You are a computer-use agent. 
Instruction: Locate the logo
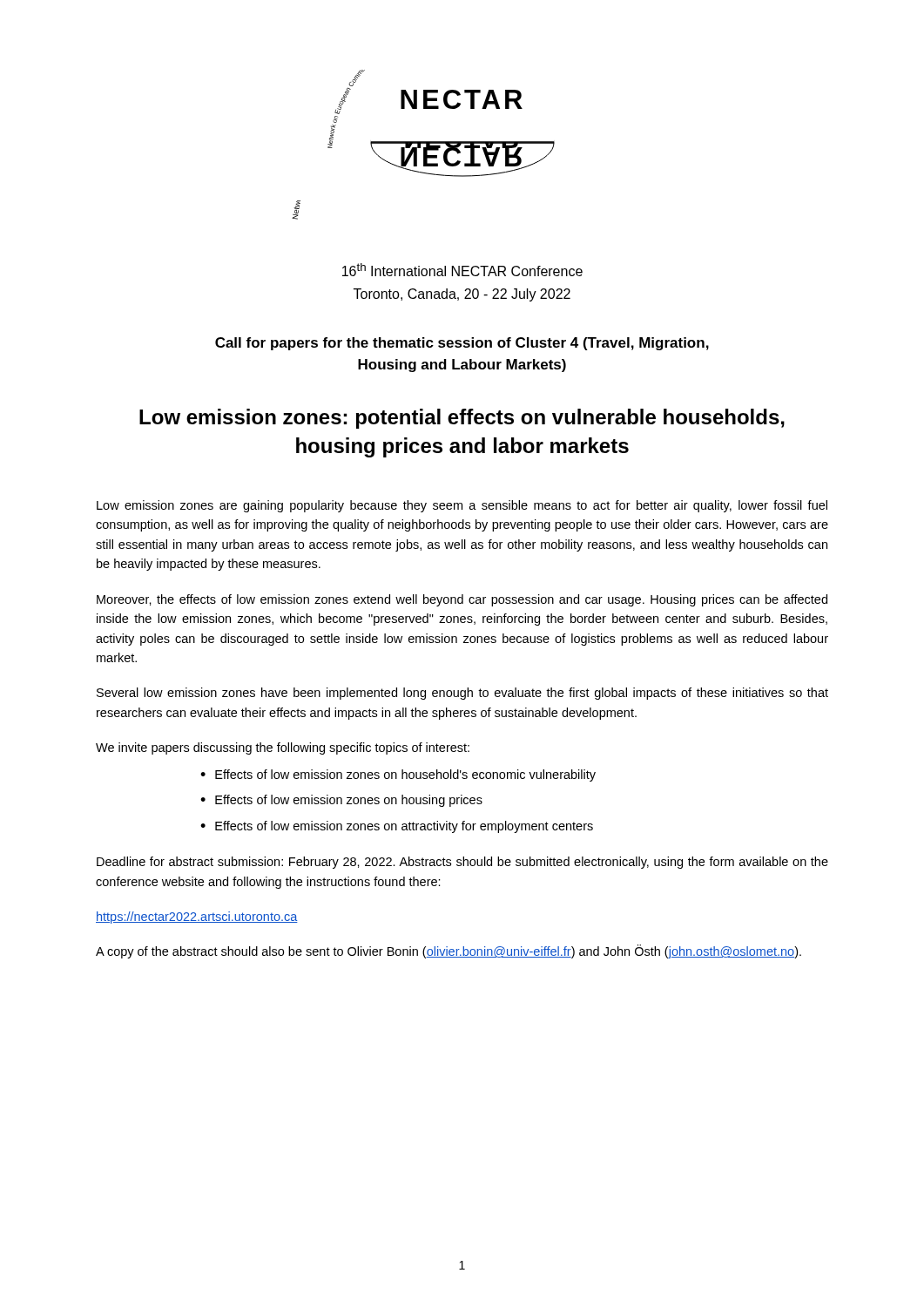point(462,156)
